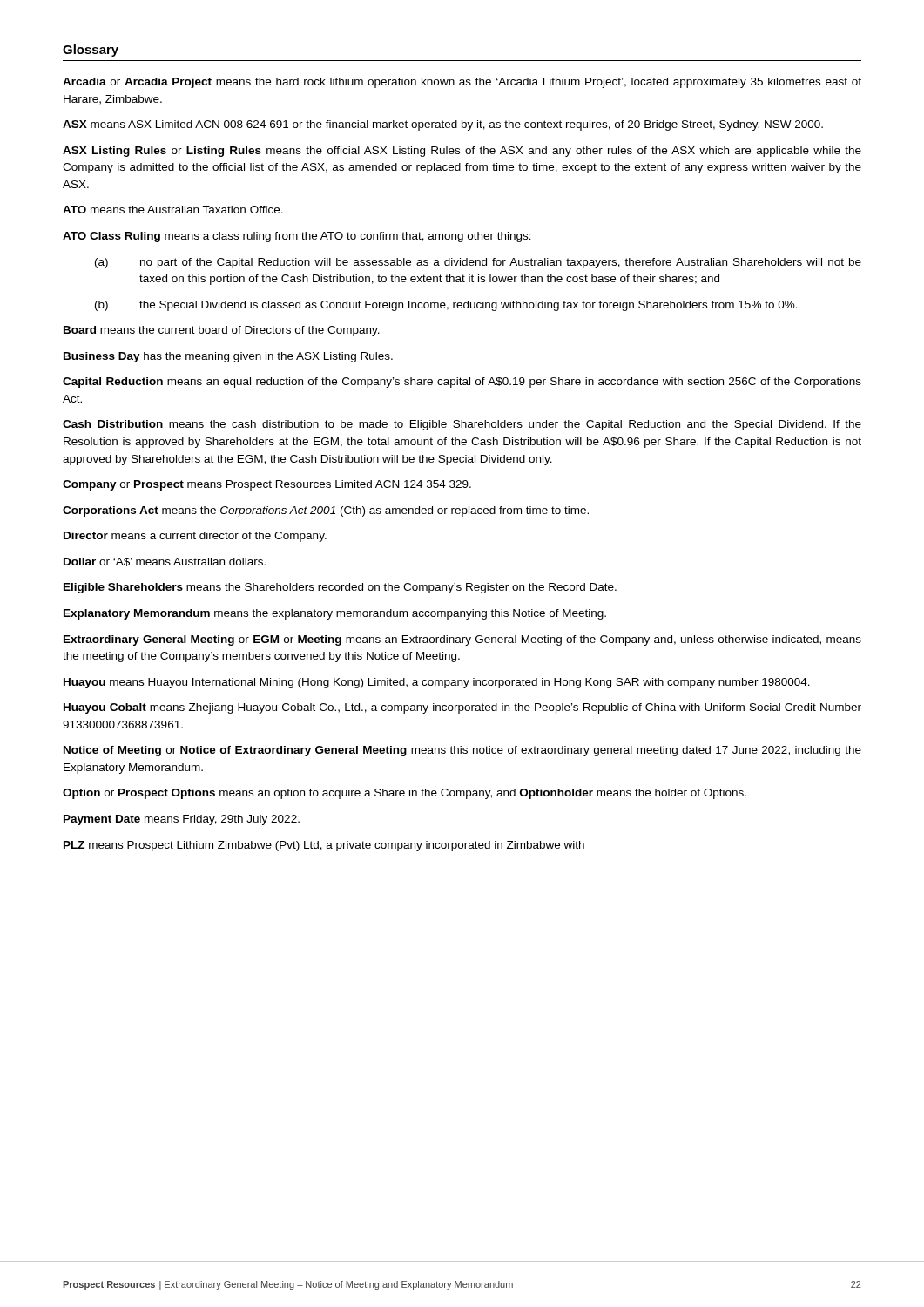Viewport: 924px width, 1307px height.
Task: Locate the text block containing "Notice of Meeting or Notice of"
Action: tap(462, 759)
